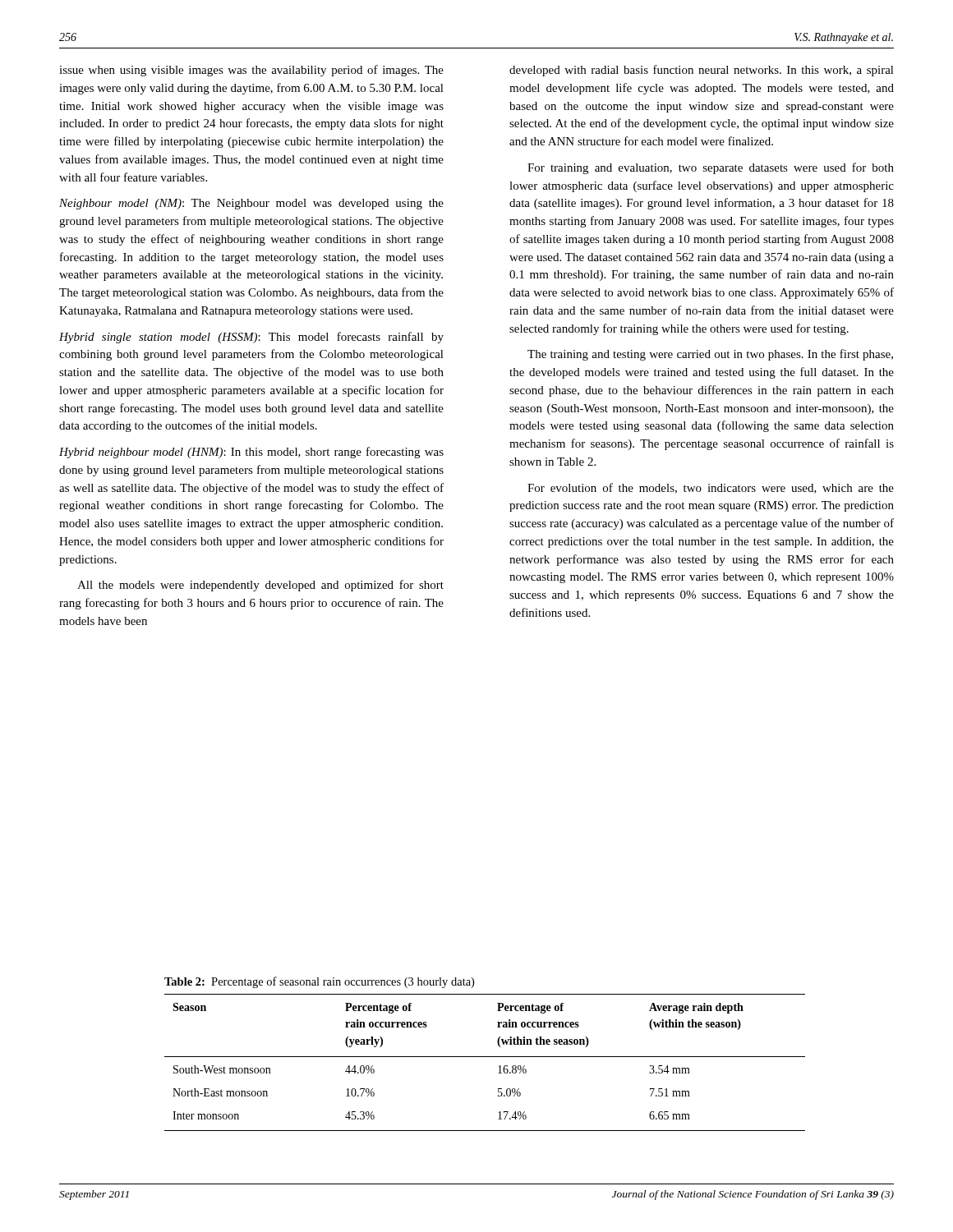
Task: Select the text starting "For training and evaluation, two separate"
Action: 702,248
